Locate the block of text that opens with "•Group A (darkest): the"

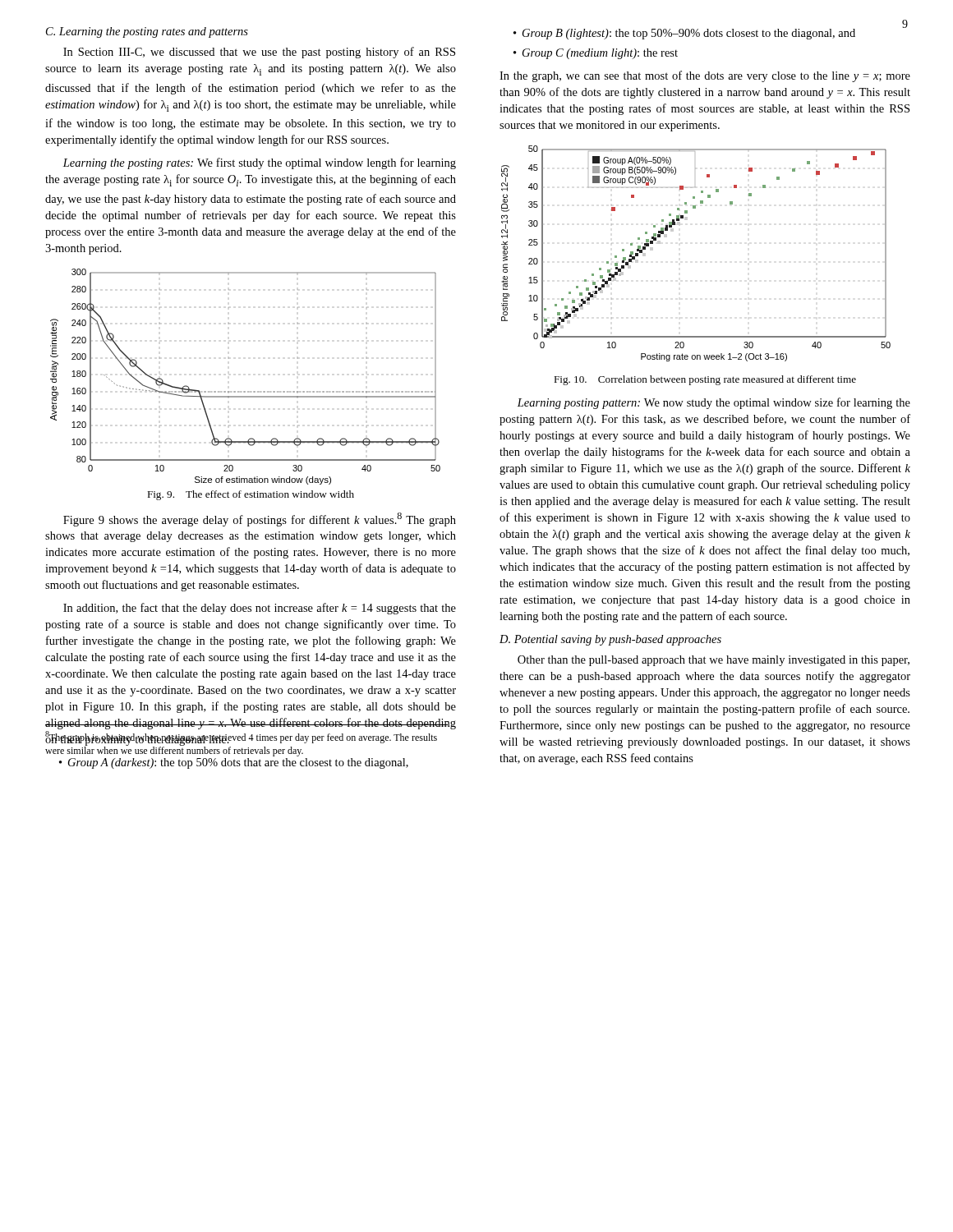tap(233, 763)
